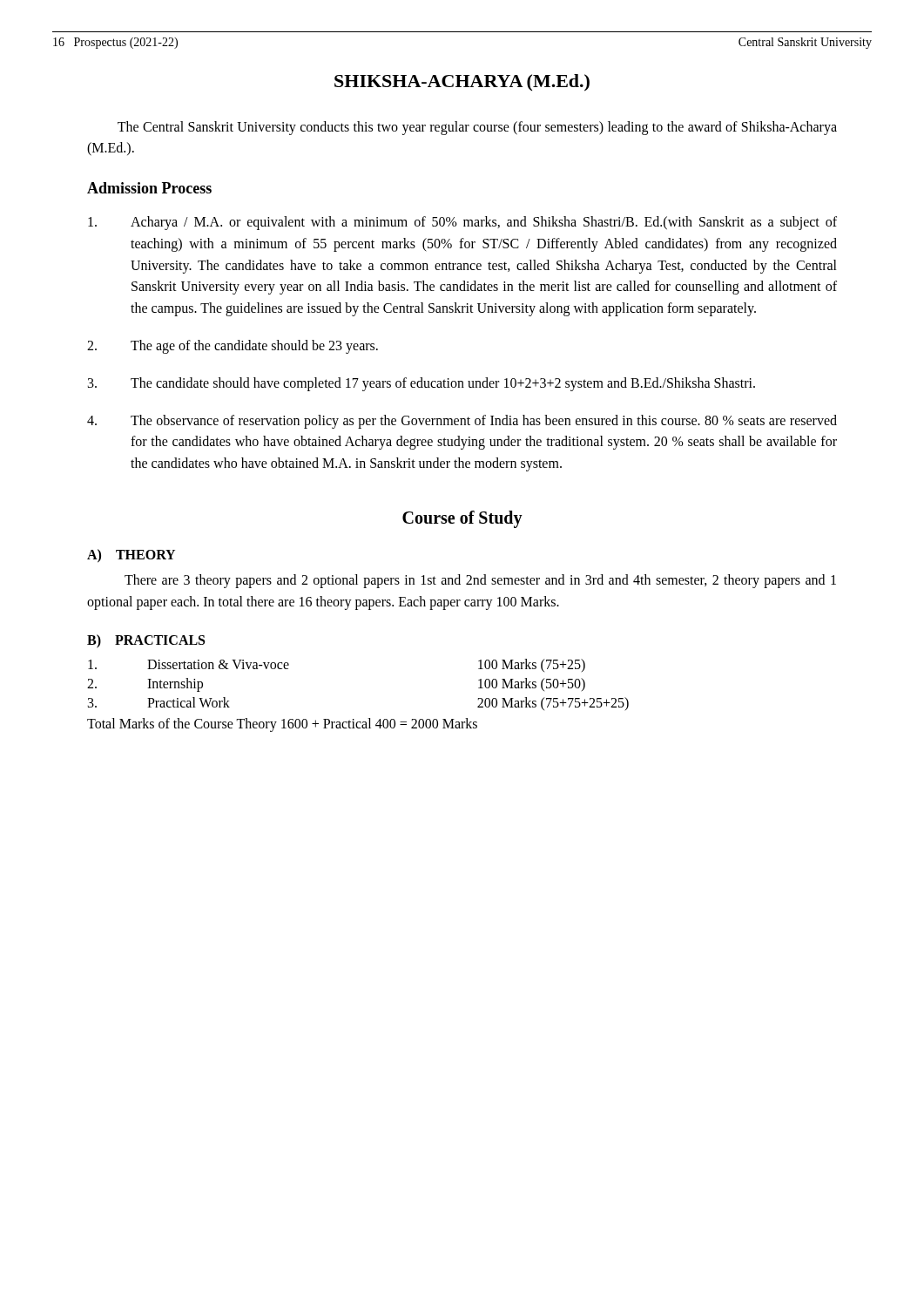This screenshot has height=1307, width=924.
Task: Locate the block of text that opens with "2. The age of the candidate should"
Action: click(233, 347)
